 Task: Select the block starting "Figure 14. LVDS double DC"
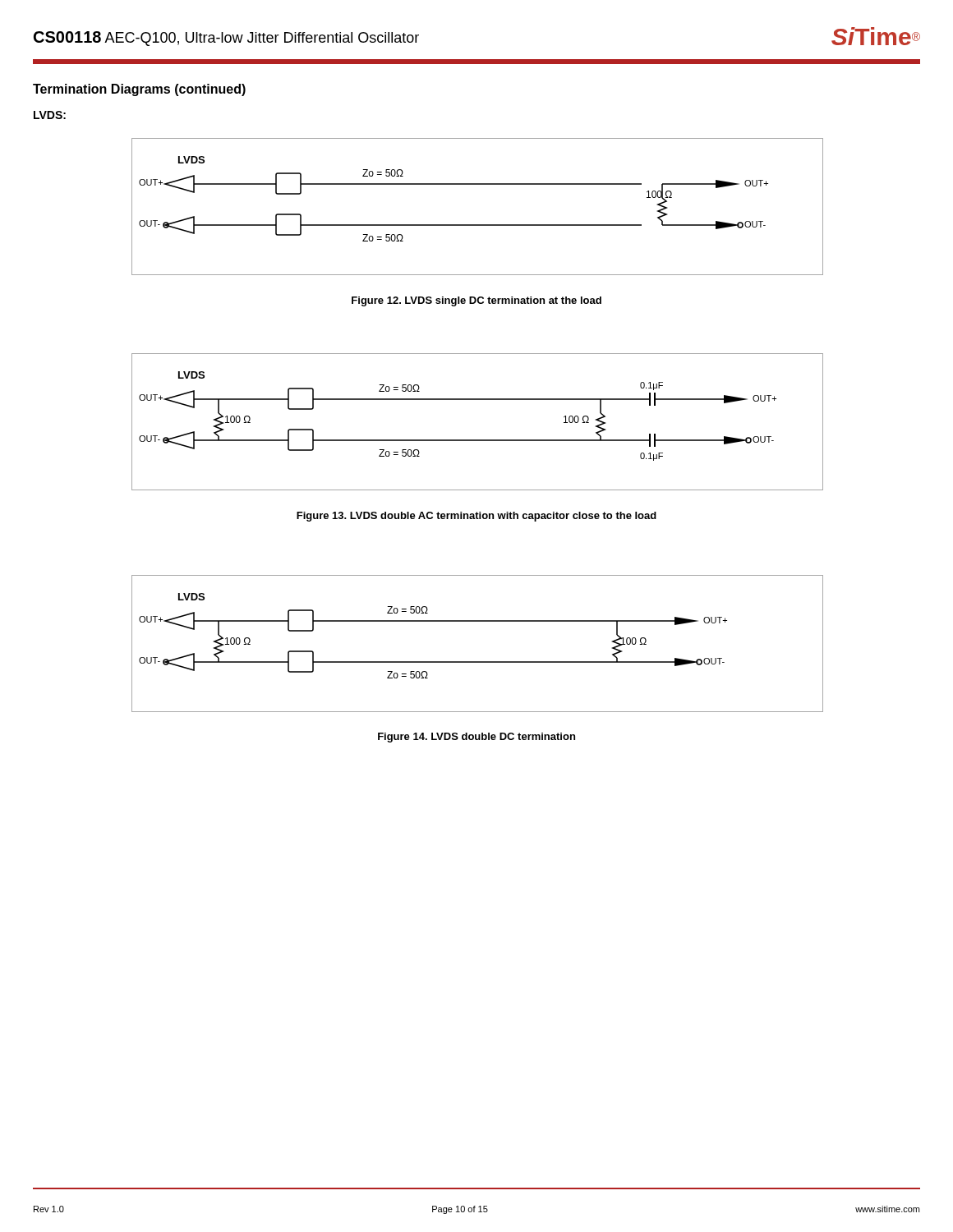476,736
